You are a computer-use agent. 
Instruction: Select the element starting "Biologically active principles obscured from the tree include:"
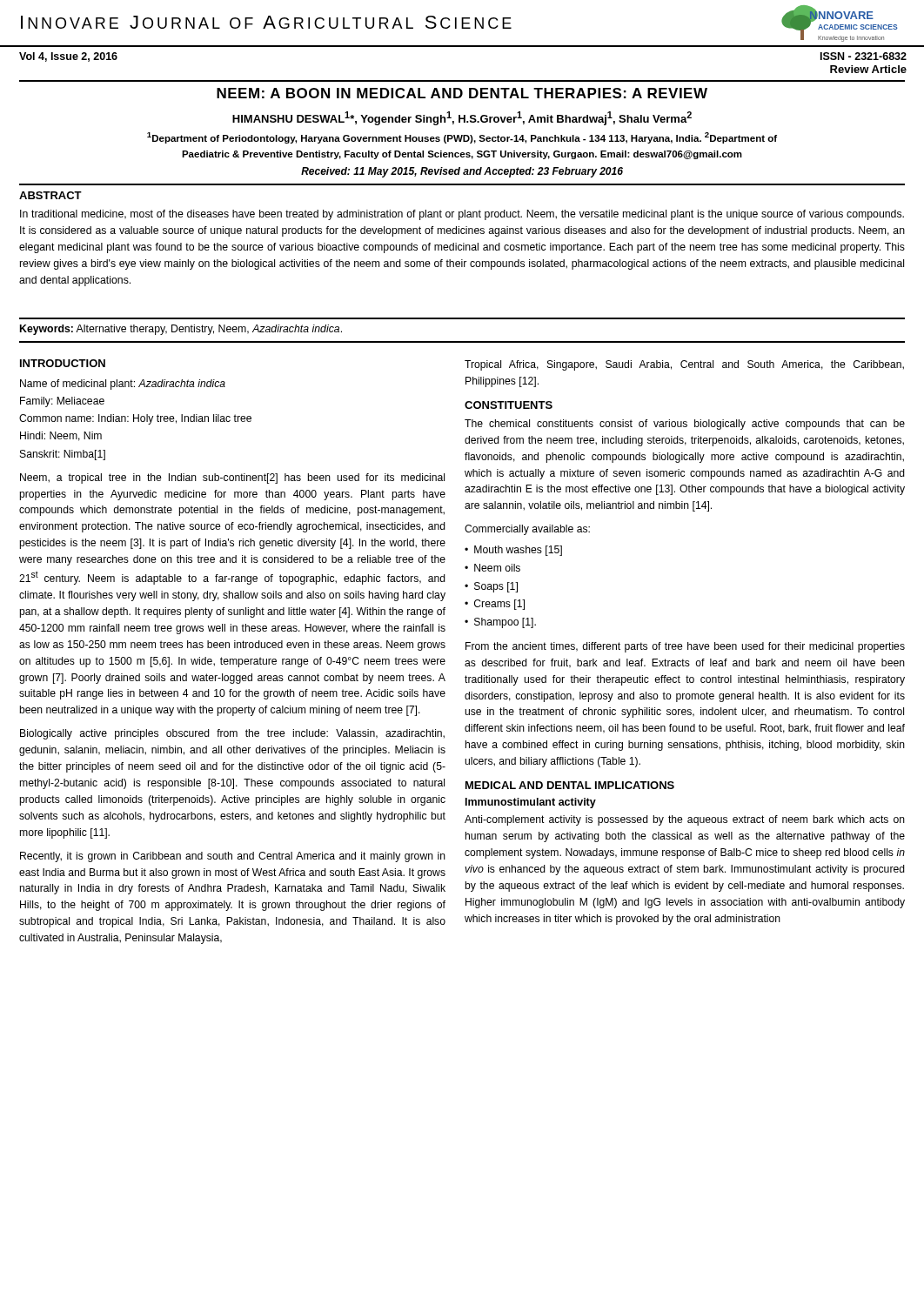tap(232, 783)
